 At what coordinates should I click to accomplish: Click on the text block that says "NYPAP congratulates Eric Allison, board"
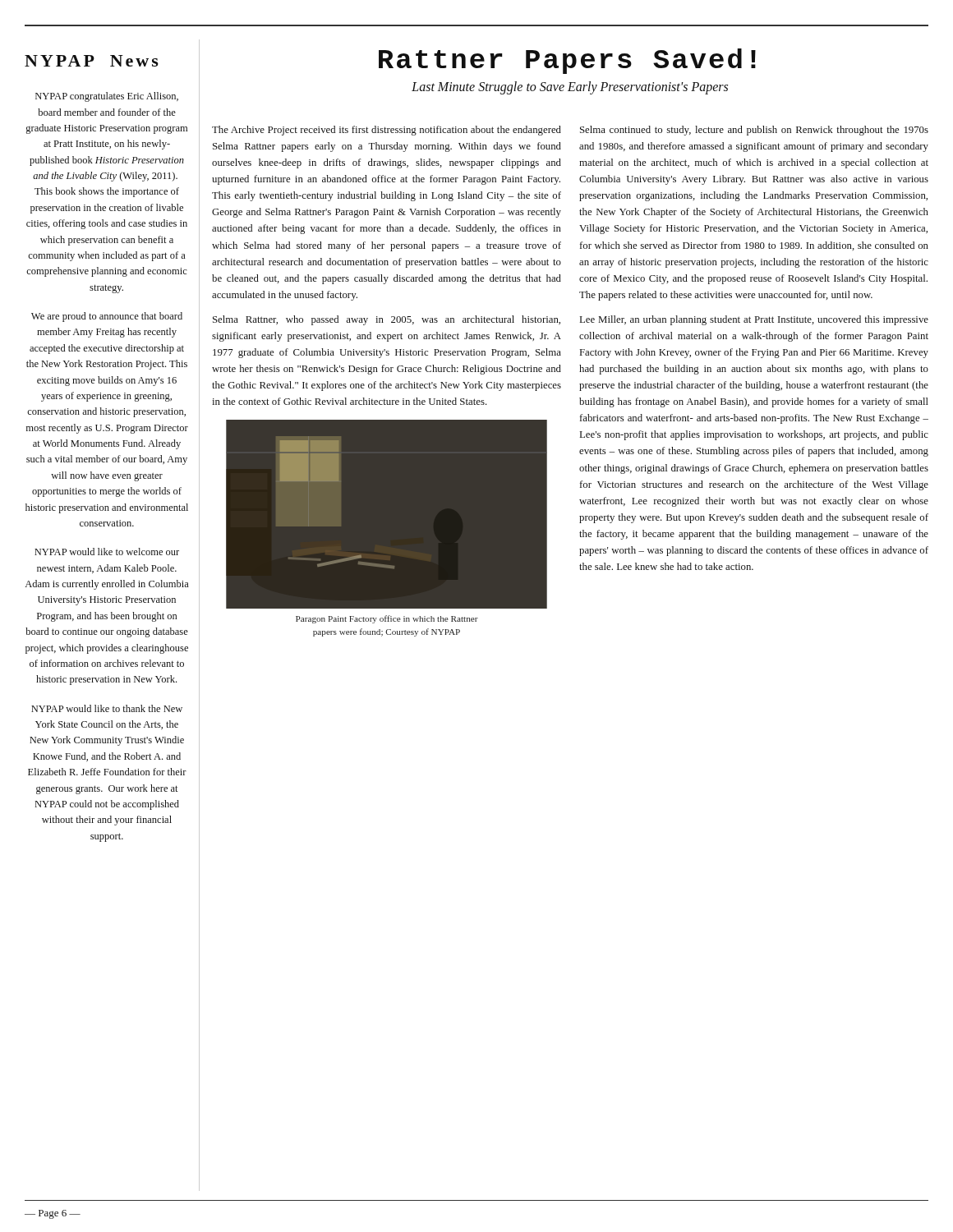click(107, 192)
